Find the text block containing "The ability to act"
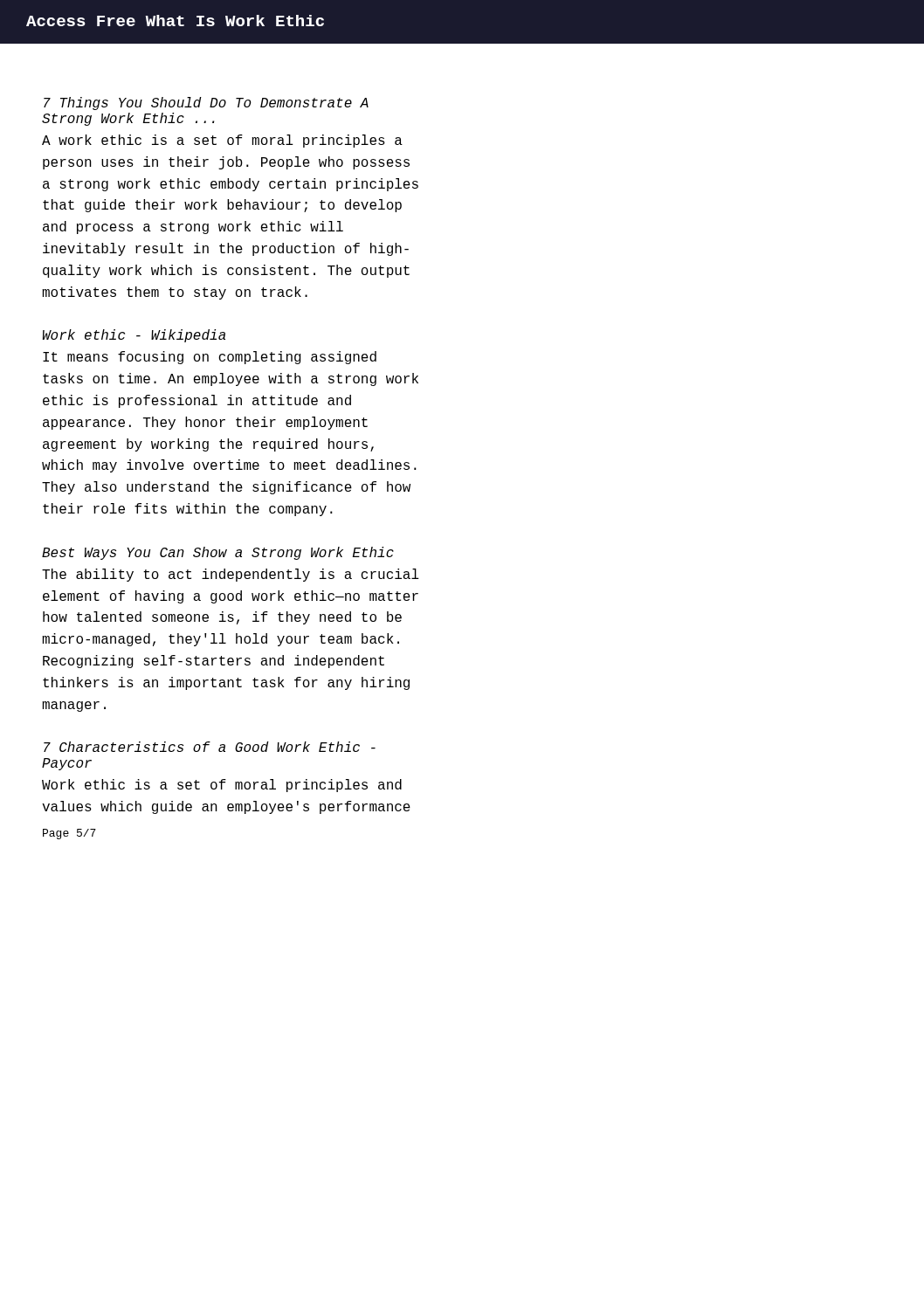 pos(231,640)
